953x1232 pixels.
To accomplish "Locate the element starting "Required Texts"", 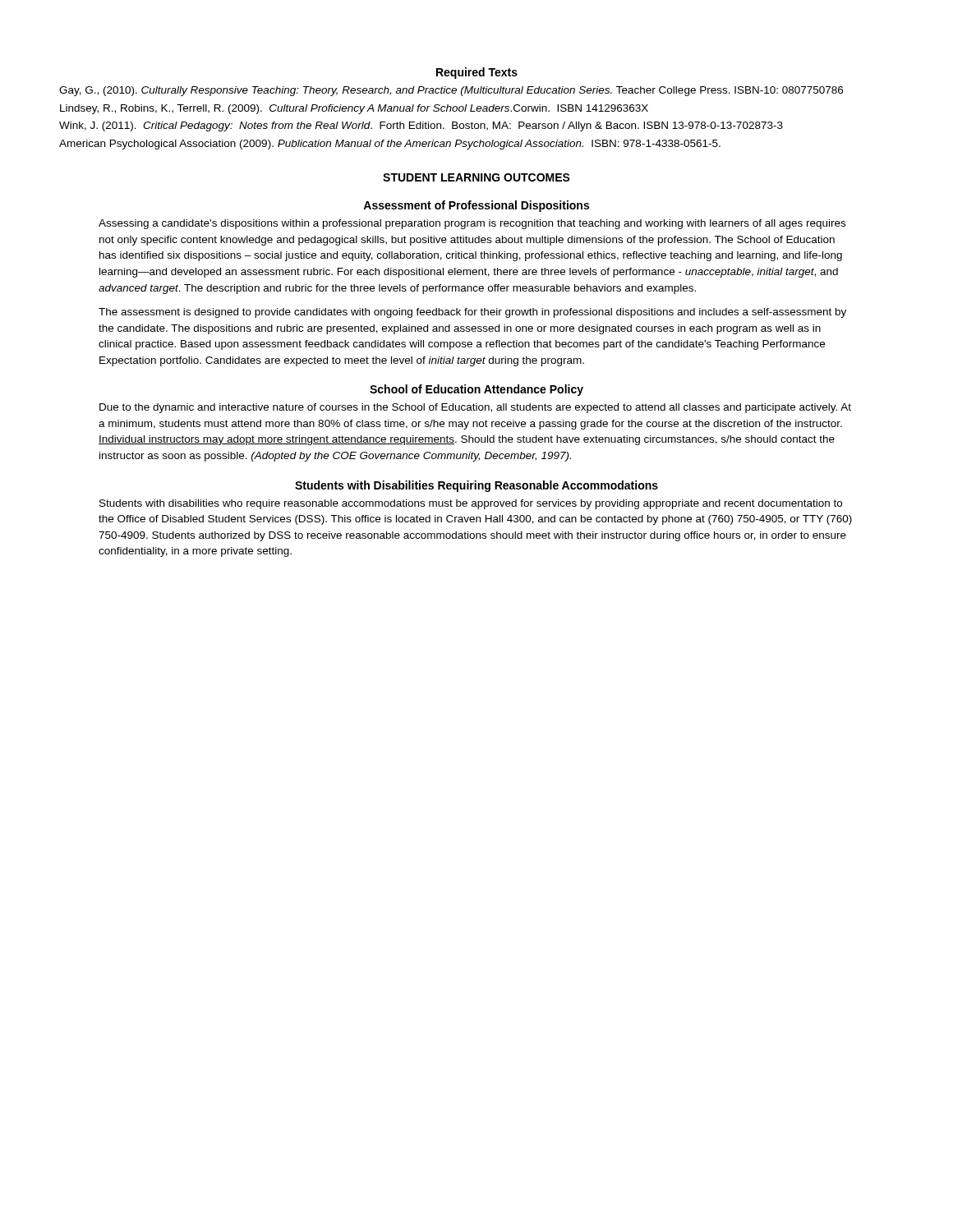I will point(476,72).
